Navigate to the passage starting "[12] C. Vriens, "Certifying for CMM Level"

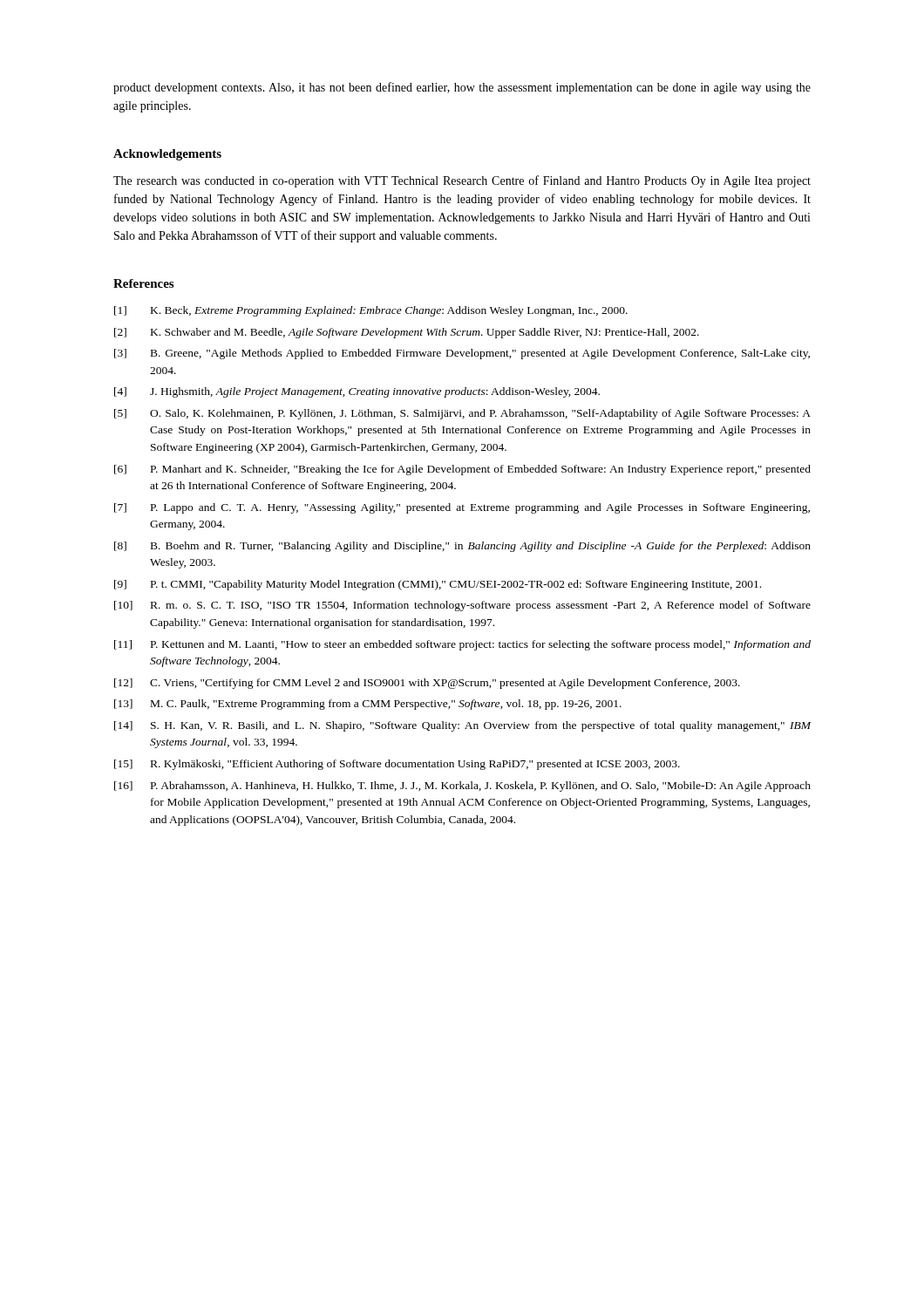(x=462, y=682)
